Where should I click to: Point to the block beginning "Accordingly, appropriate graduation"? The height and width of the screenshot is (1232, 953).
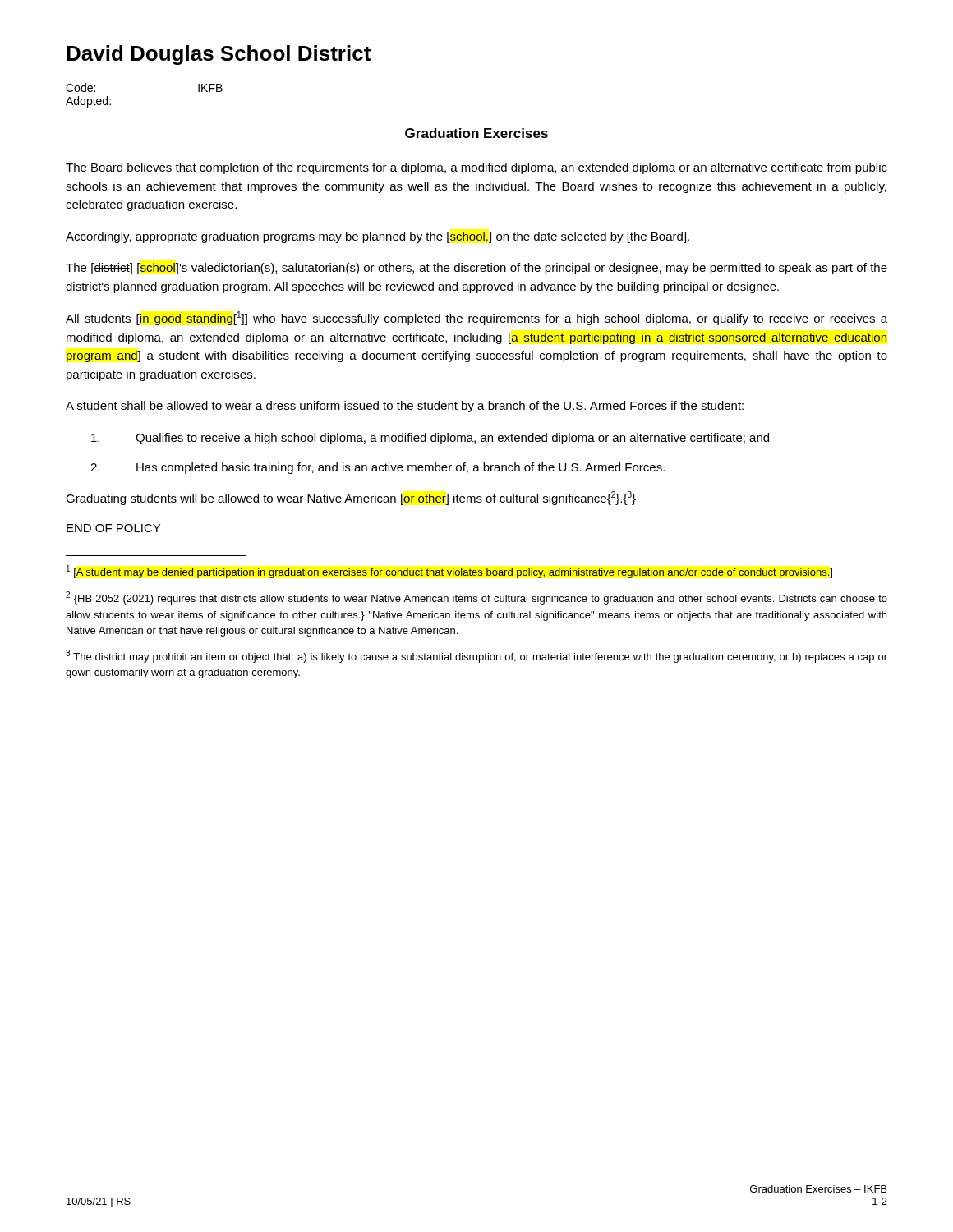(378, 236)
